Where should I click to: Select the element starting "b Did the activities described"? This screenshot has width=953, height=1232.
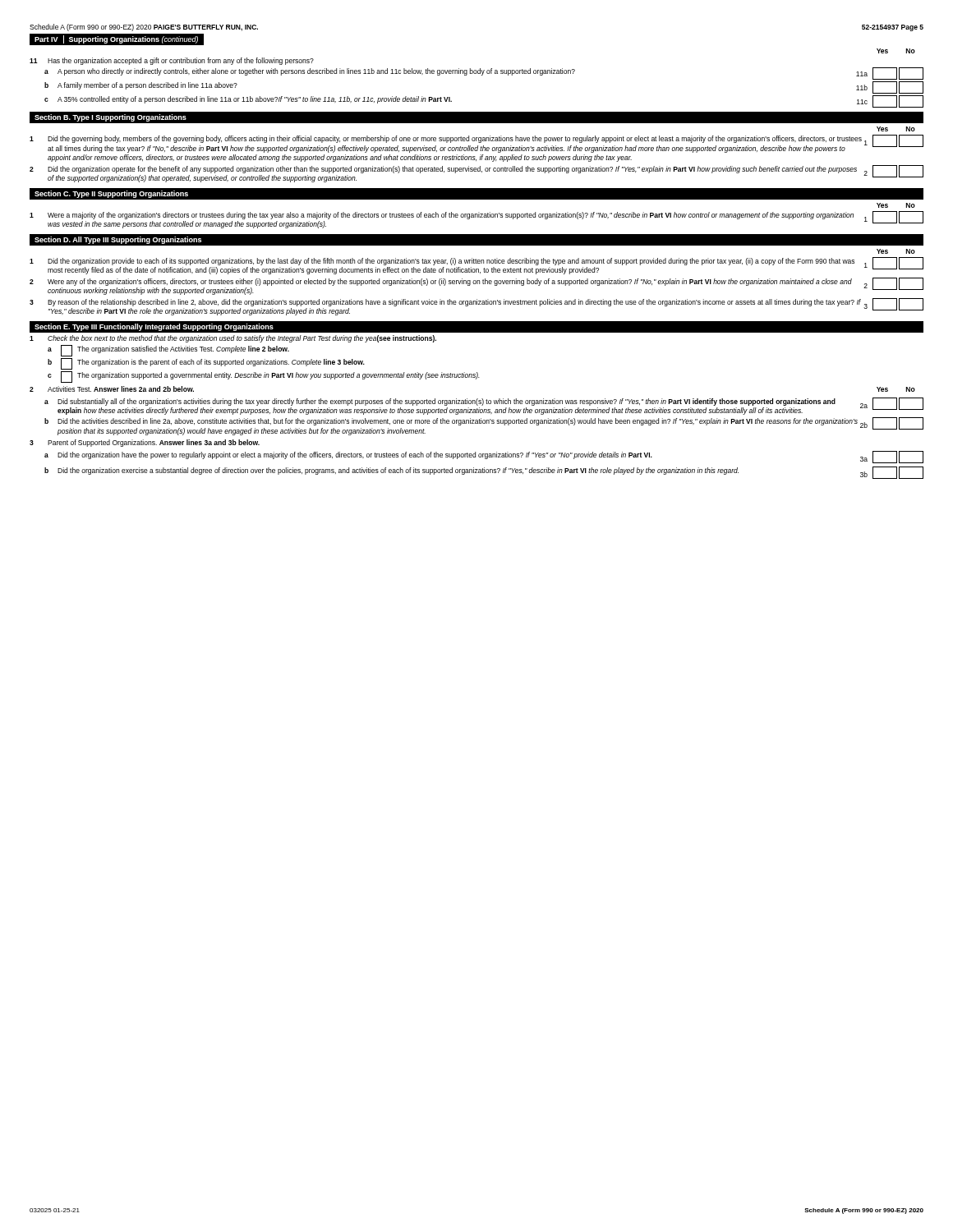[484, 427]
